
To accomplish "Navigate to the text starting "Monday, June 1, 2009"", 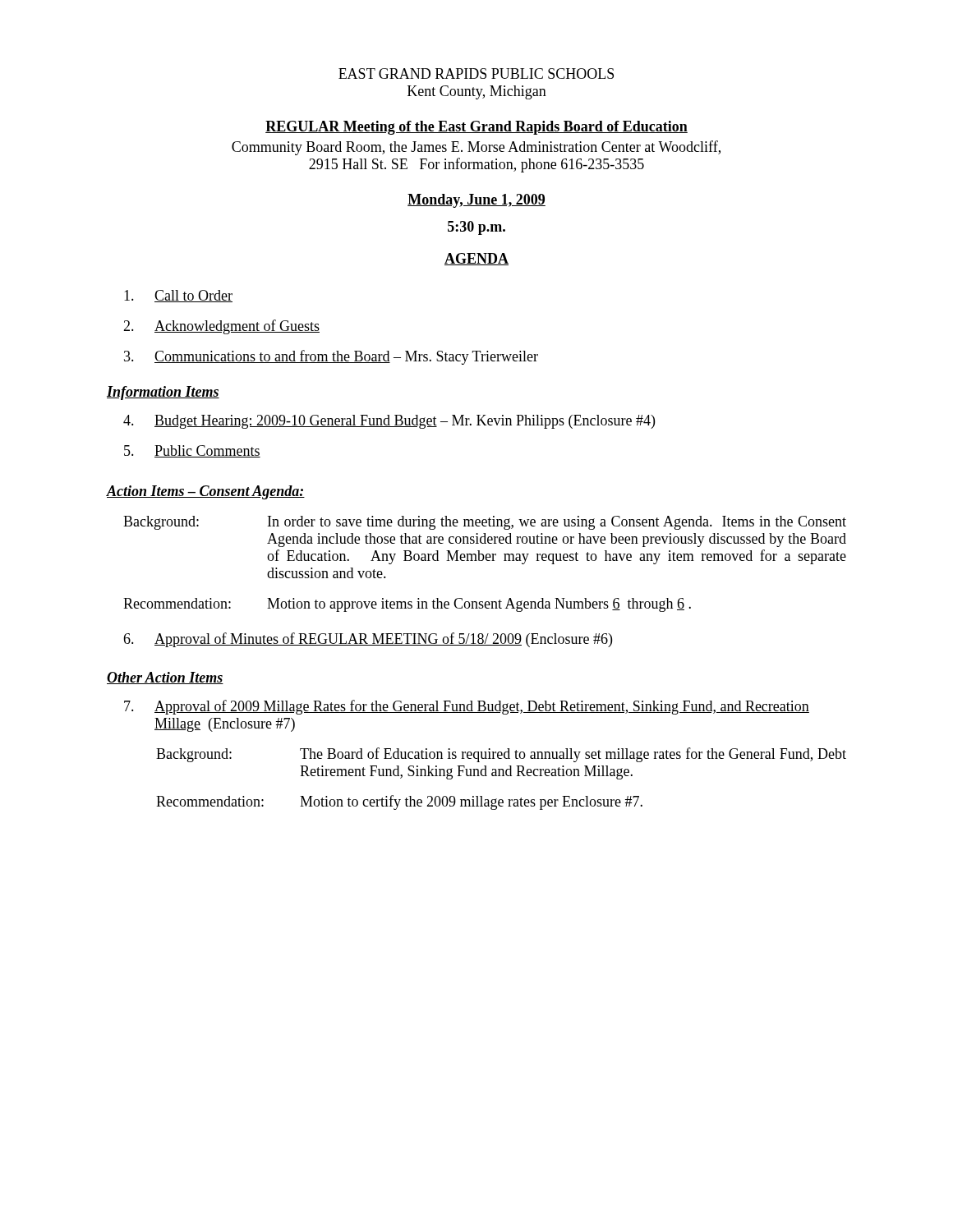I will pyautogui.click(x=476, y=200).
